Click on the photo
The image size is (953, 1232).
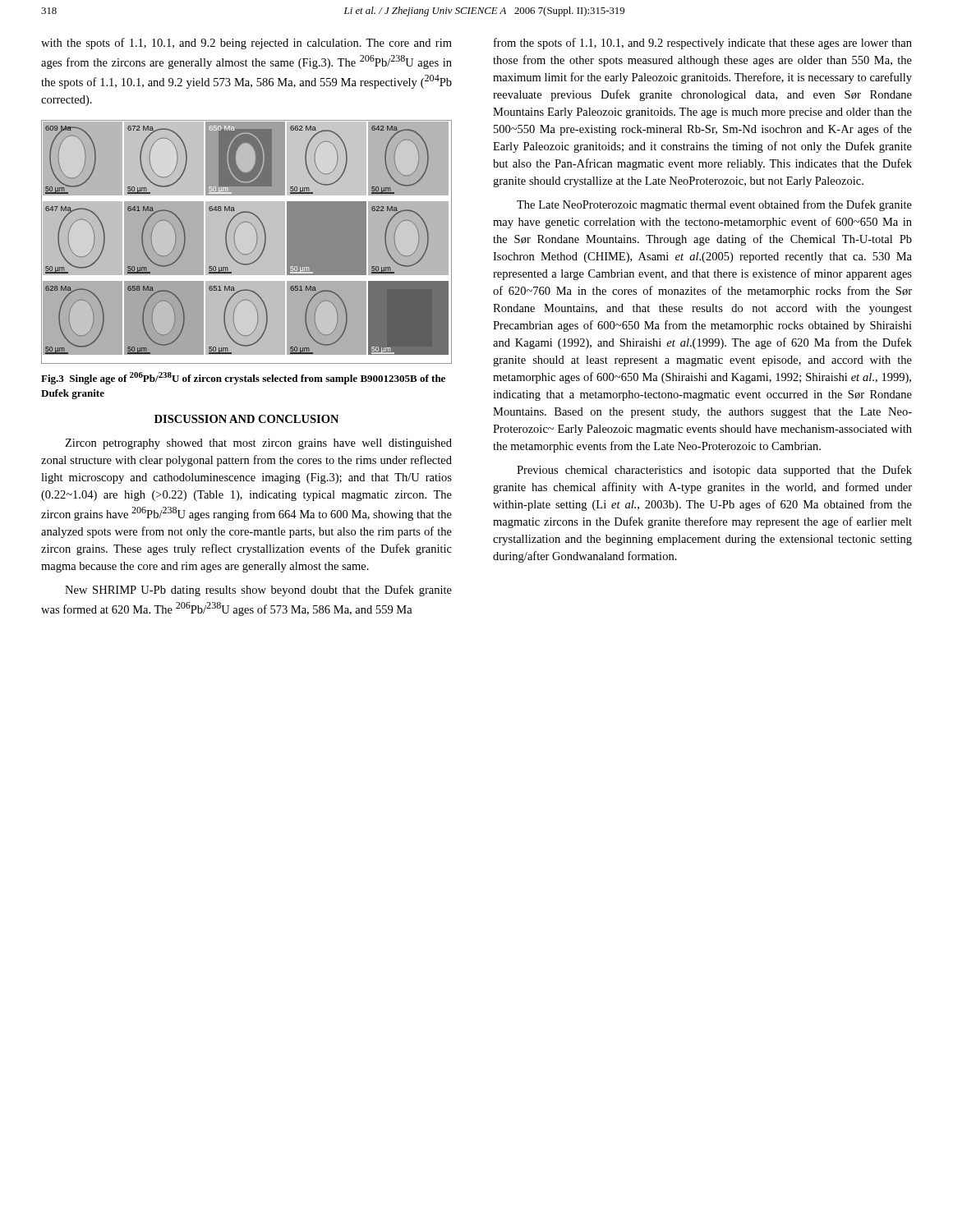(246, 242)
